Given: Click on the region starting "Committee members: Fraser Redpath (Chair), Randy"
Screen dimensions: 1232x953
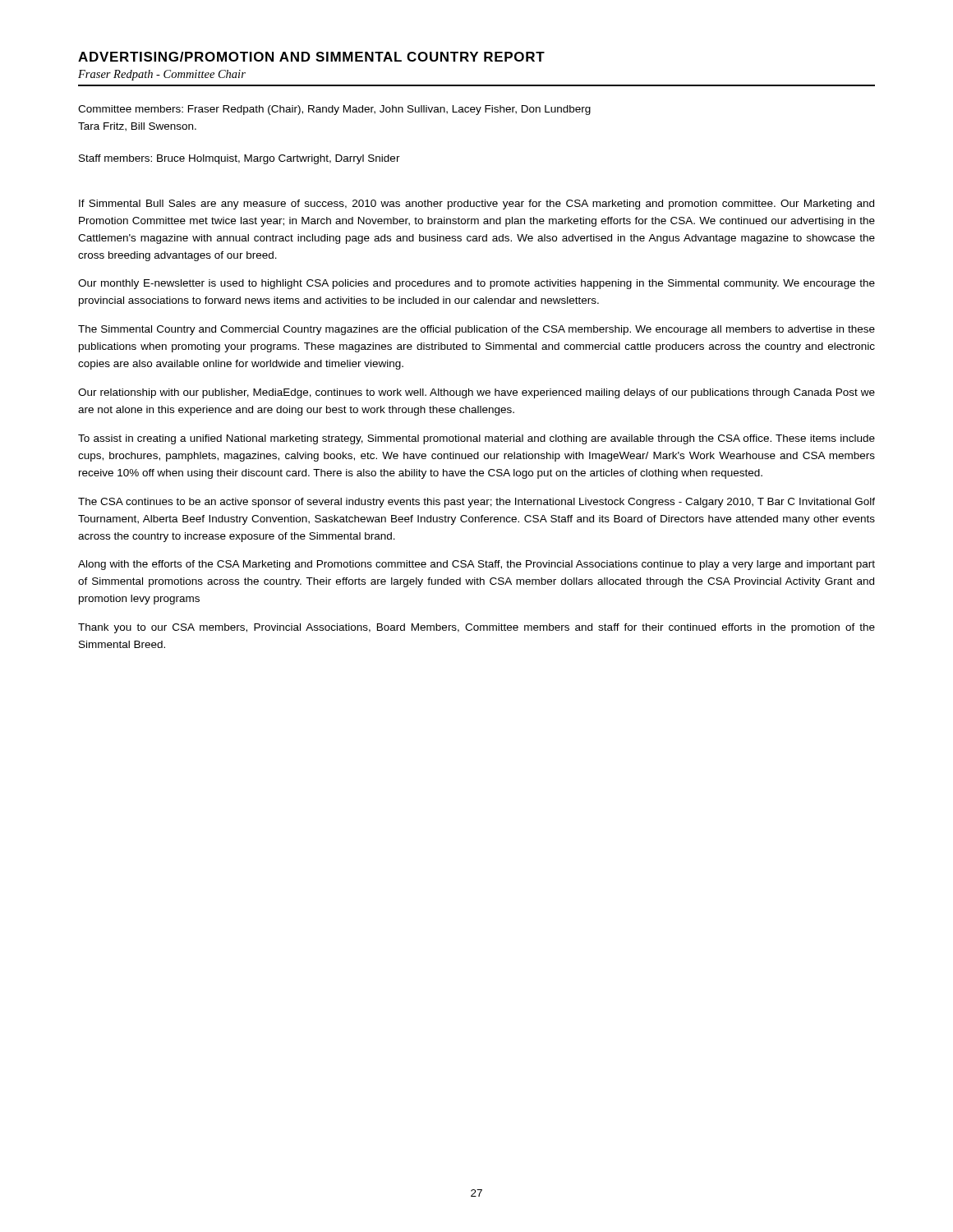Looking at the screenshot, I should coord(476,118).
